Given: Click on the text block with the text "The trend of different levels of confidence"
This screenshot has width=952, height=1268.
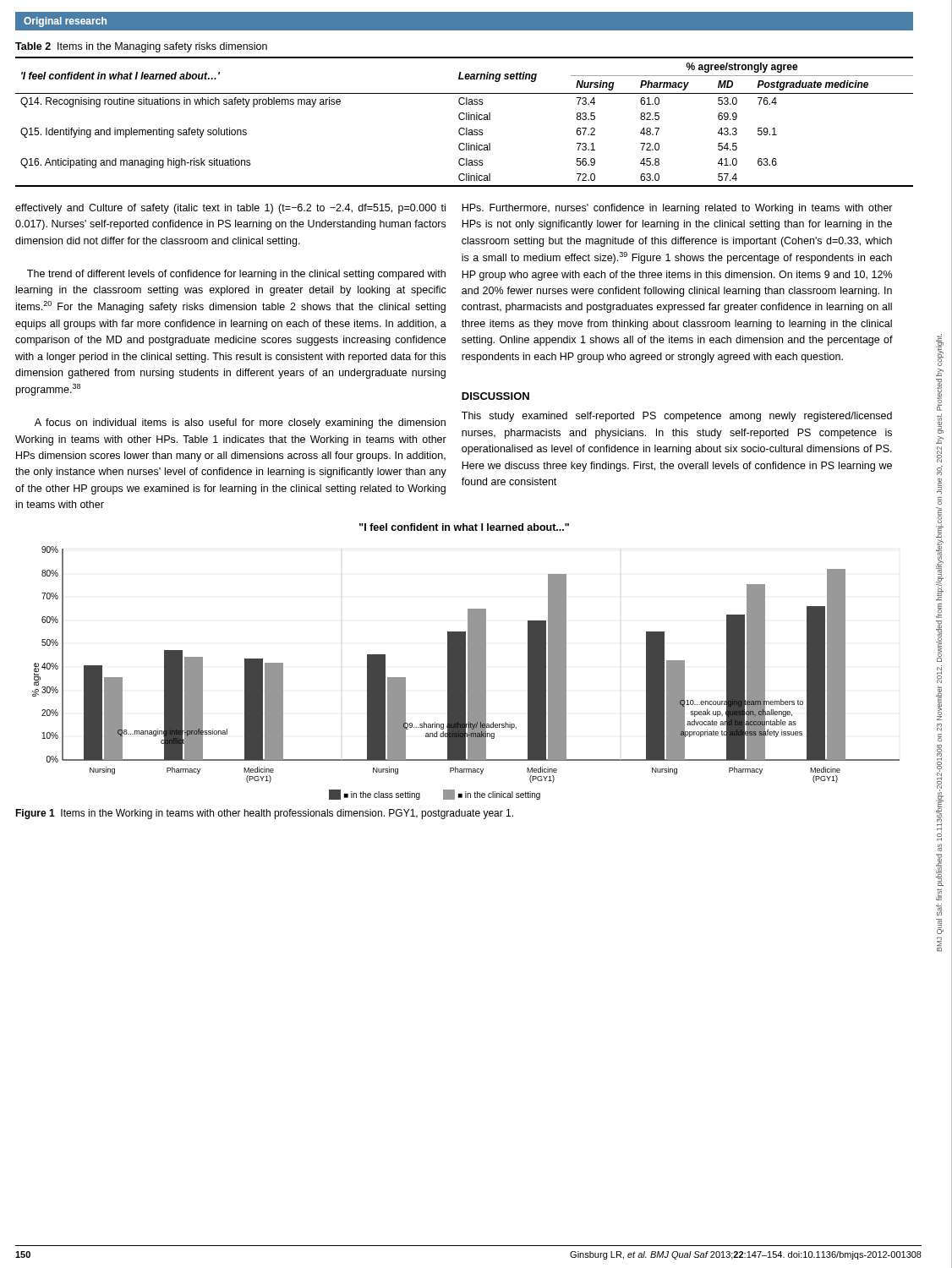Looking at the screenshot, I should pyautogui.click(x=231, y=332).
